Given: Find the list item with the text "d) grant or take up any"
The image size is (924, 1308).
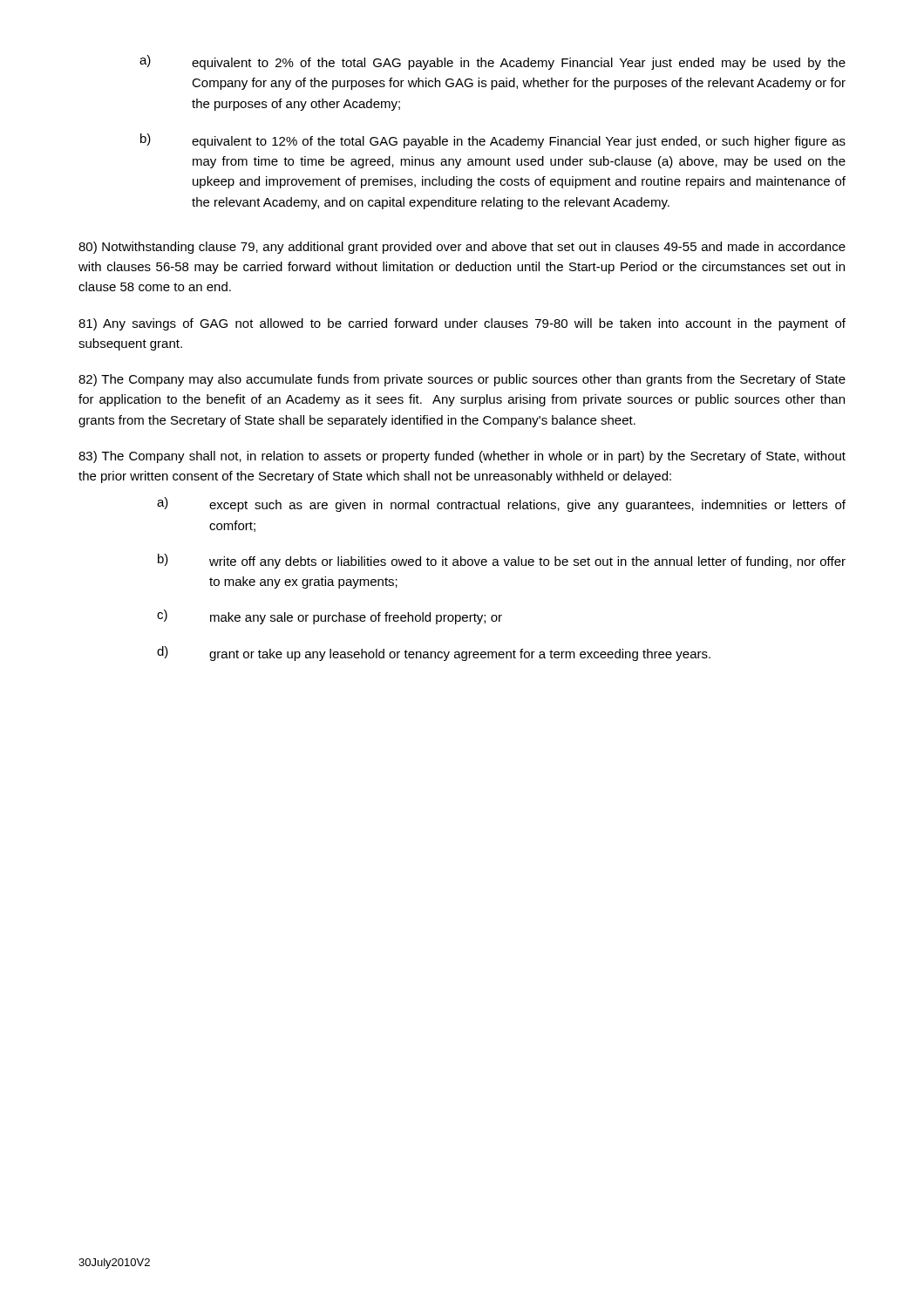Looking at the screenshot, I should click(x=497, y=653).
